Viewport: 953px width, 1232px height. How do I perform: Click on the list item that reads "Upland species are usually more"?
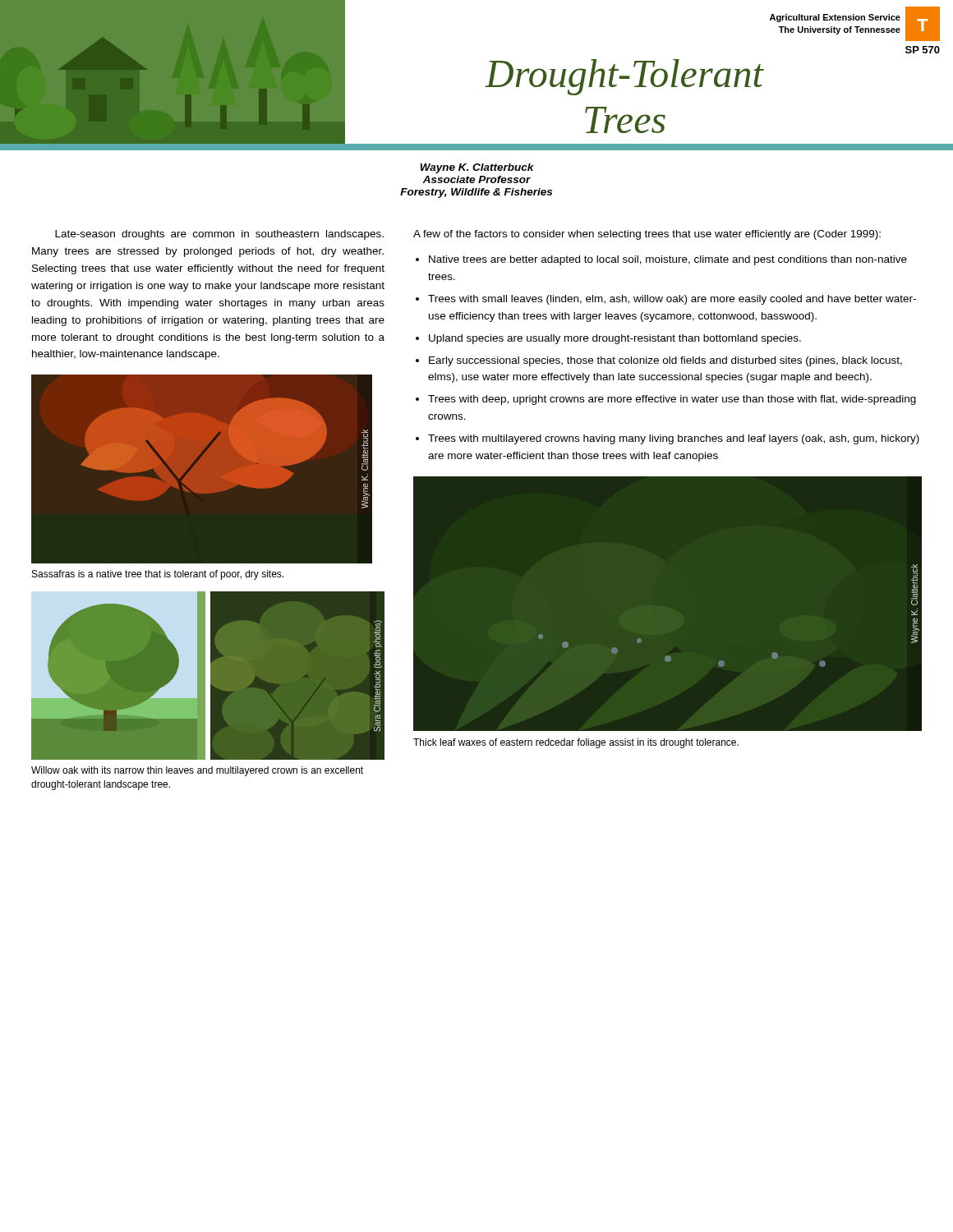tap(615, 338)
